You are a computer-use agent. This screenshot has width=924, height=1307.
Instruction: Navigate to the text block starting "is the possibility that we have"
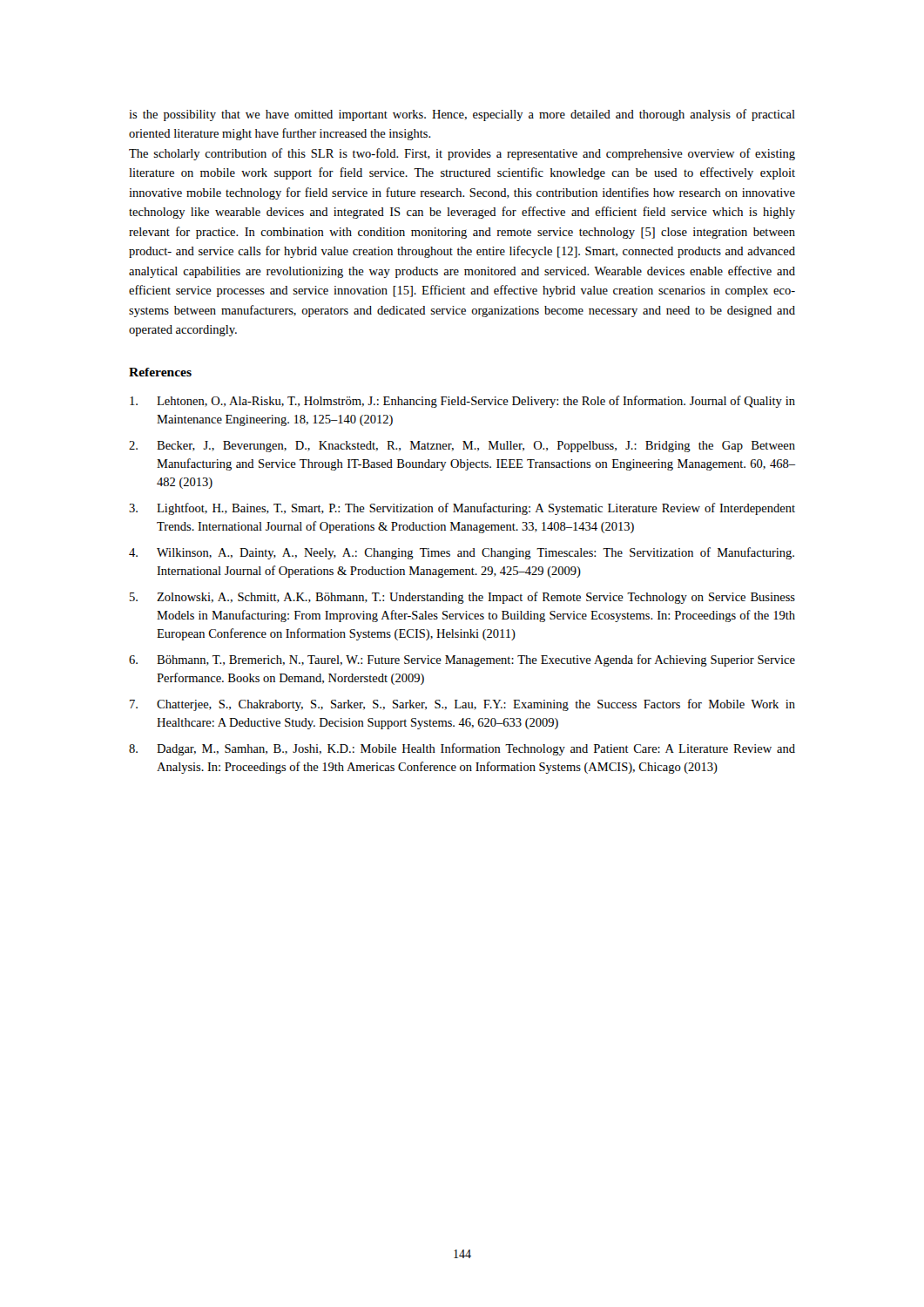[x=462, y=222]
